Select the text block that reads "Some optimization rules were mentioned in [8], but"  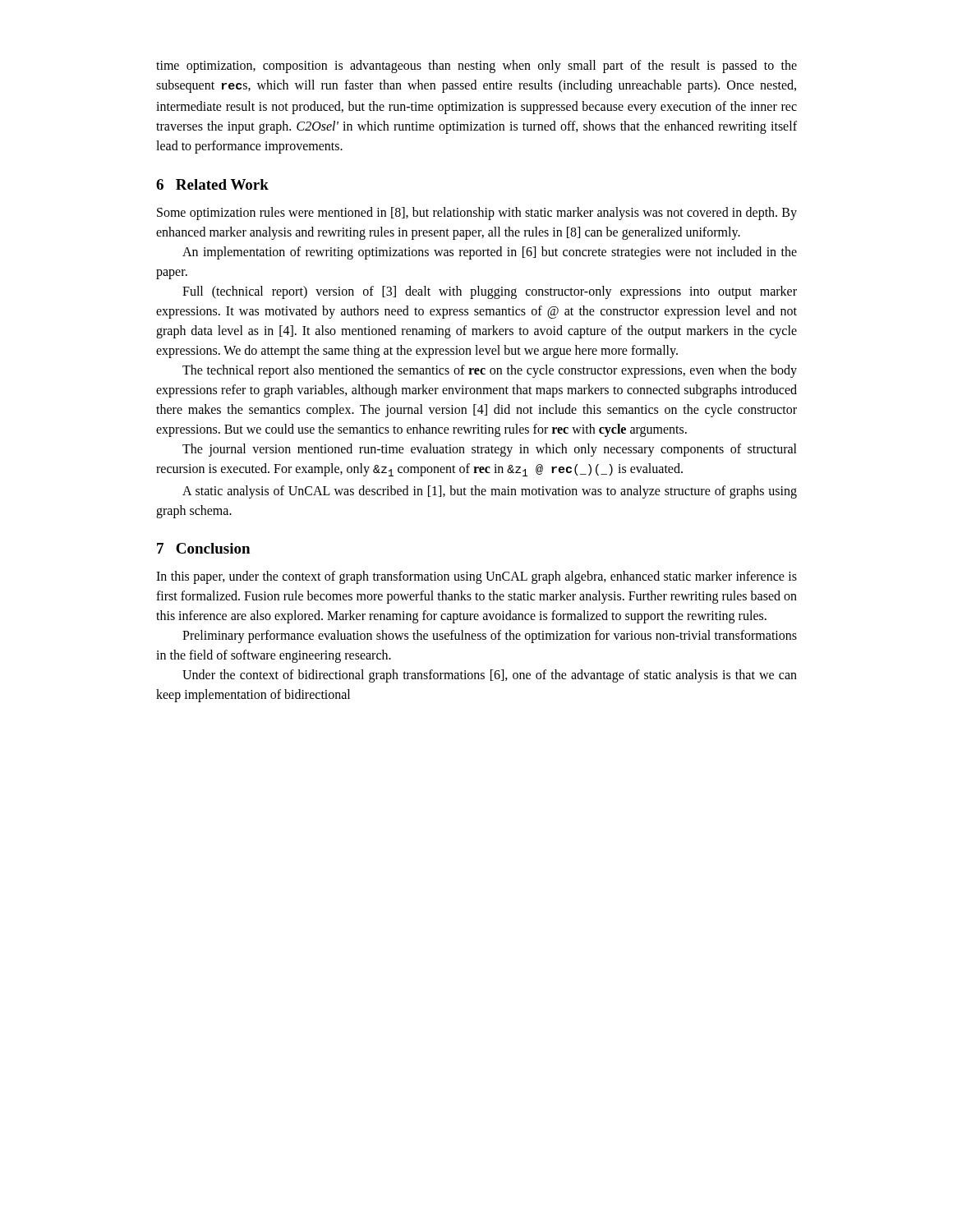(476, 362)
